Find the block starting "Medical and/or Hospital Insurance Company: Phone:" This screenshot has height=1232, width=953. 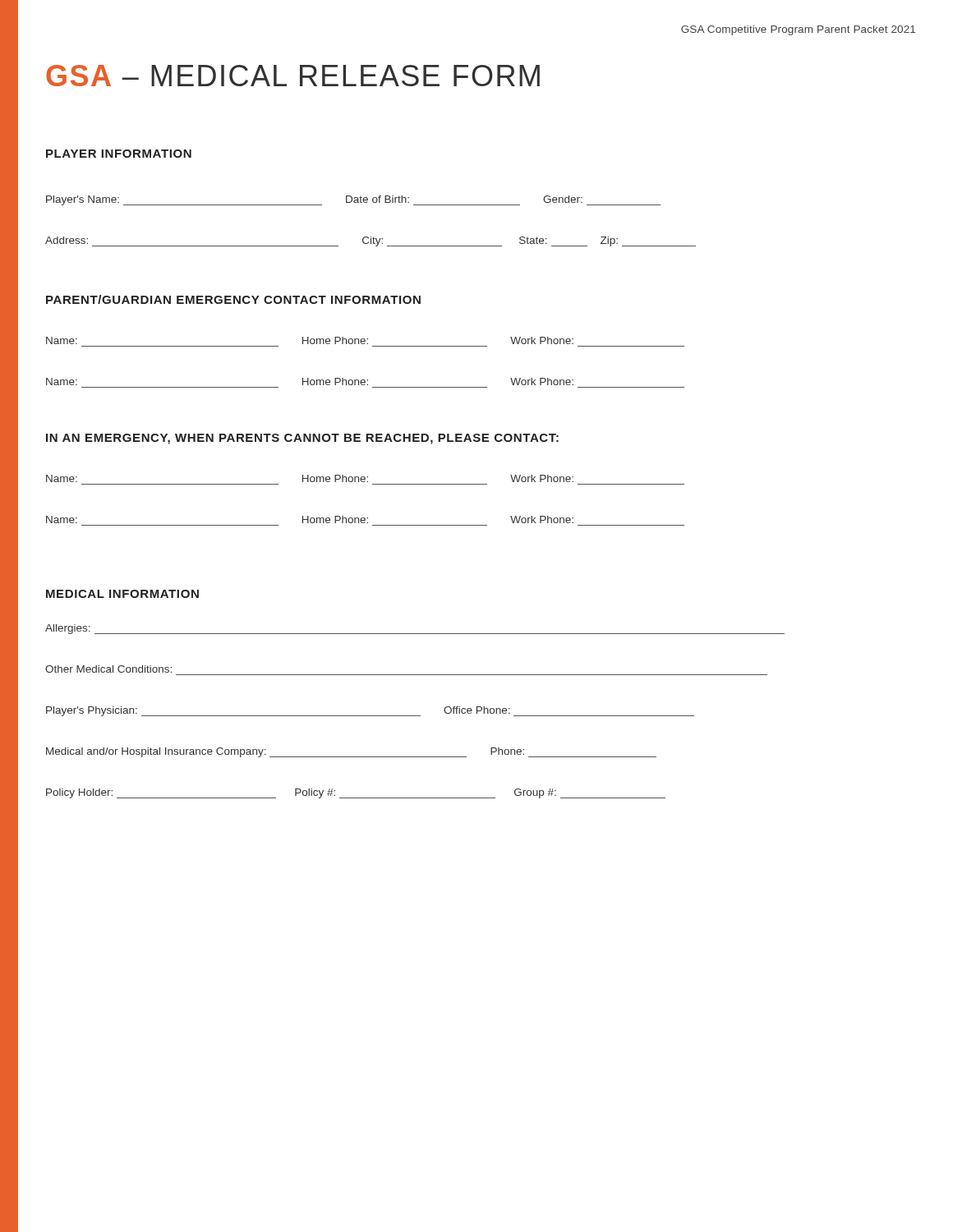pos(351,751)
